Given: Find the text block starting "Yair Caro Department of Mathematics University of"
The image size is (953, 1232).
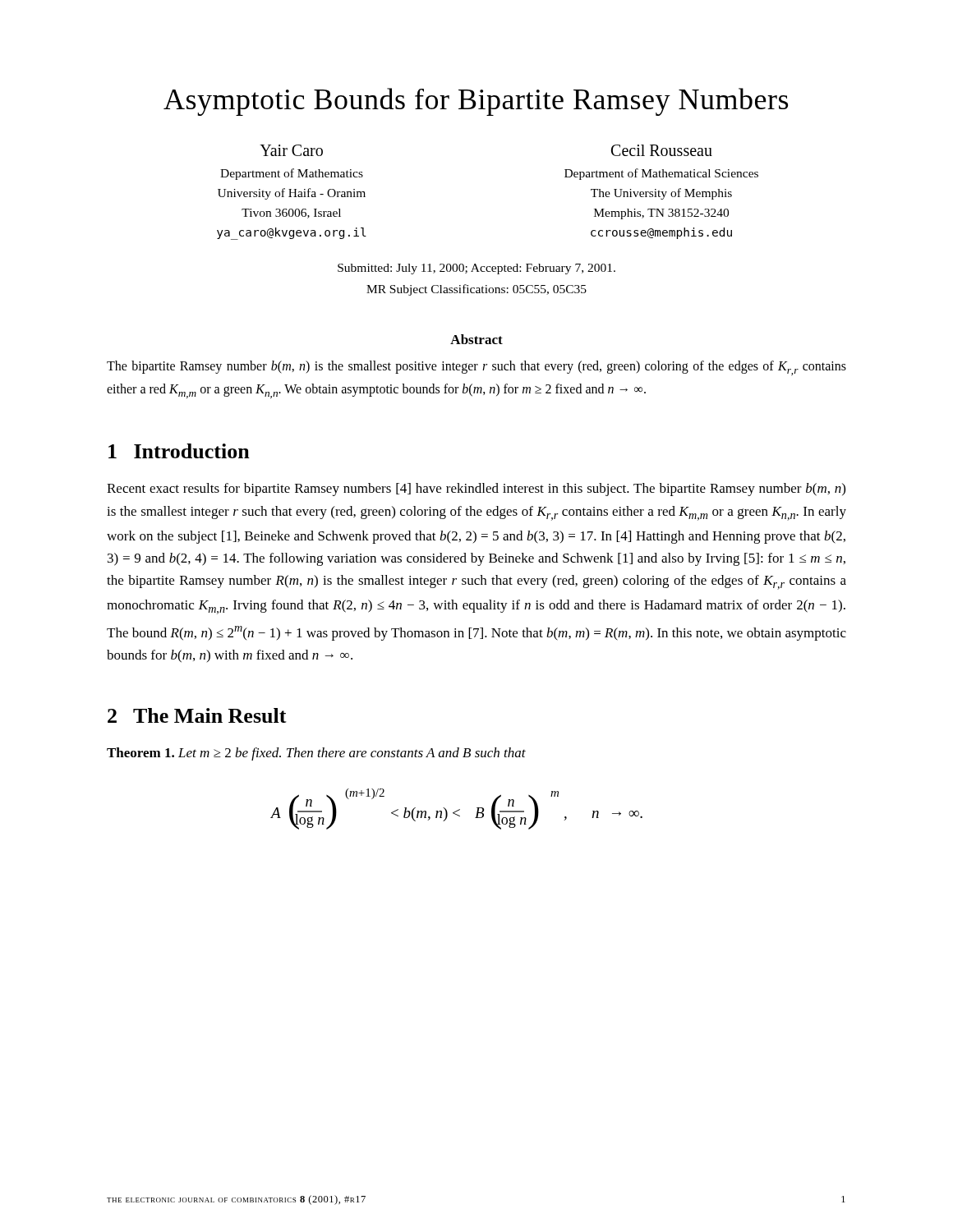Looking at the screenshot, I should tap(294, 150).
